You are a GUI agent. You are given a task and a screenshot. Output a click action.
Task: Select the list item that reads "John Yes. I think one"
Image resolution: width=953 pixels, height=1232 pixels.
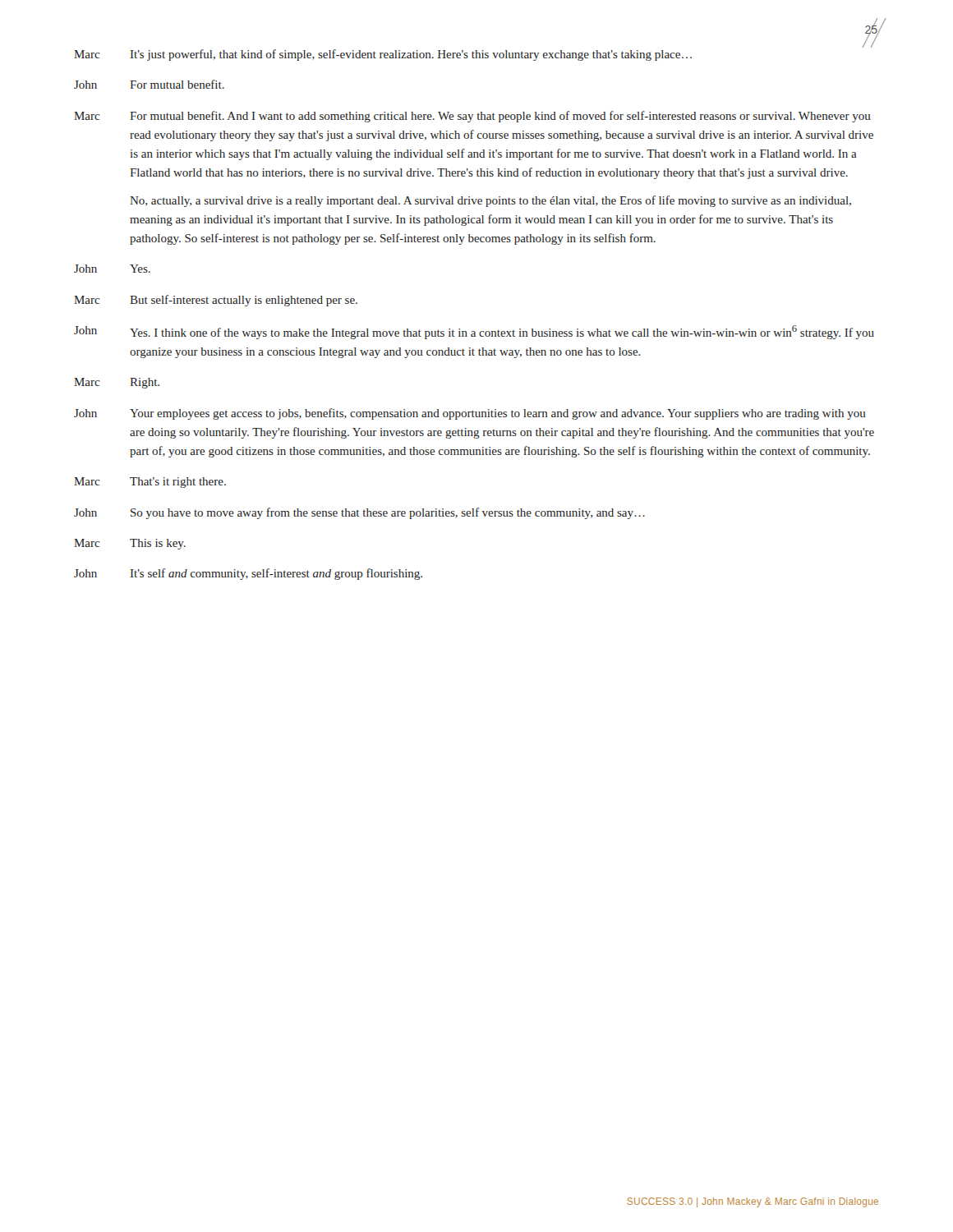coord(476,341)
